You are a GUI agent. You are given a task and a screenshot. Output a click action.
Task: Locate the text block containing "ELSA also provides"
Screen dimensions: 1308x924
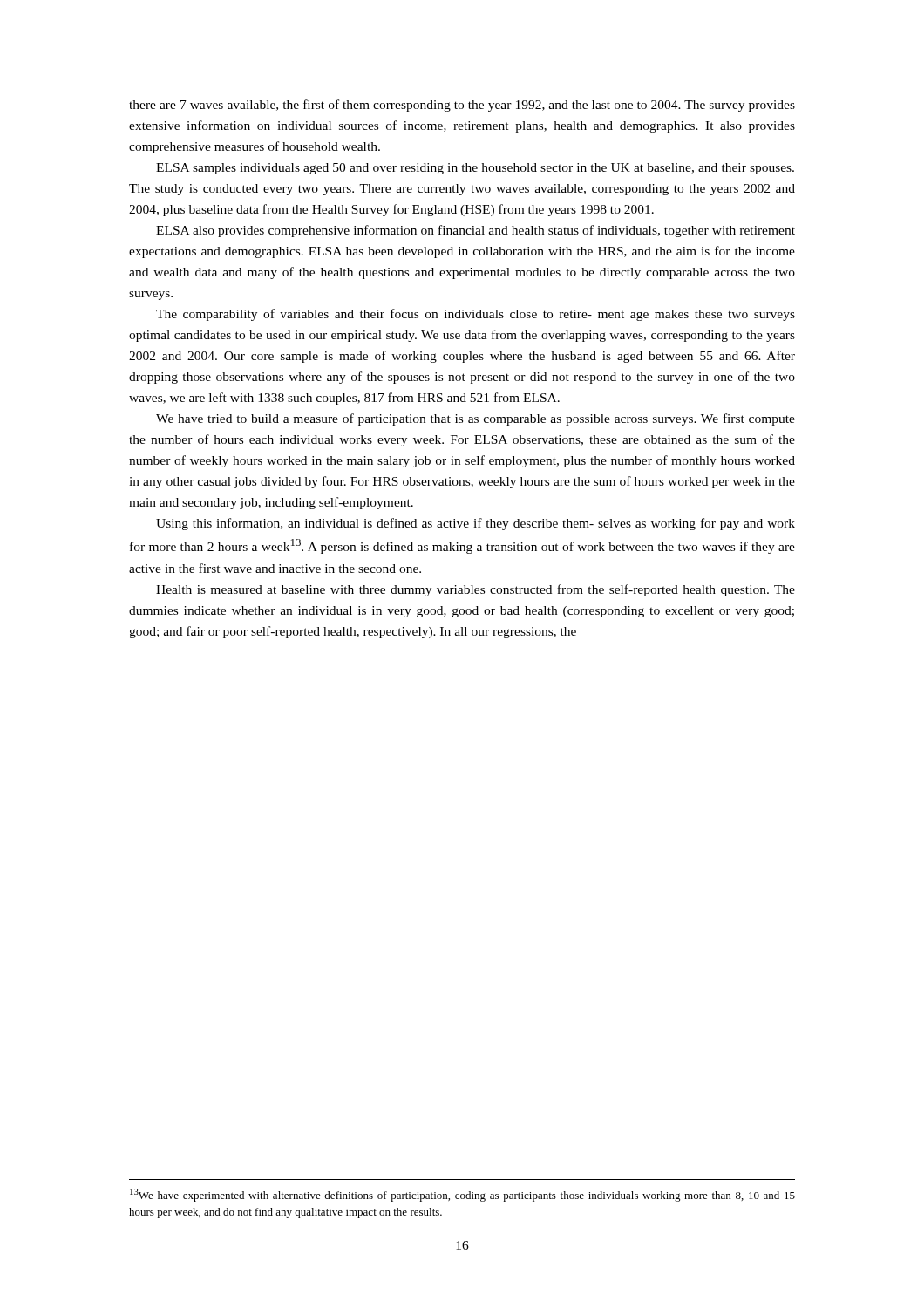click(x=462, y=261)
